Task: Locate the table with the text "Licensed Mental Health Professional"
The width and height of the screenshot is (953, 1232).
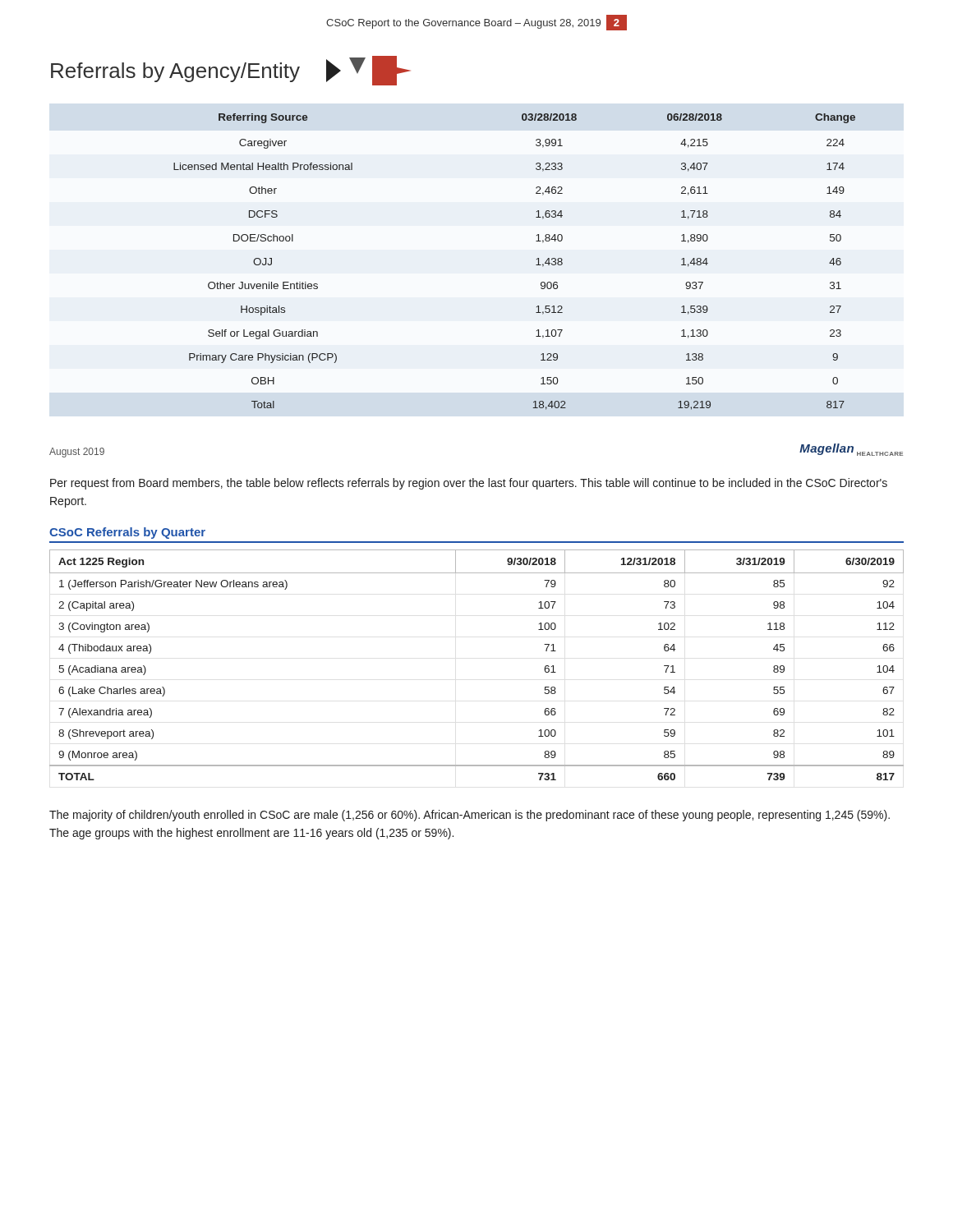Action: pos(476,260)
